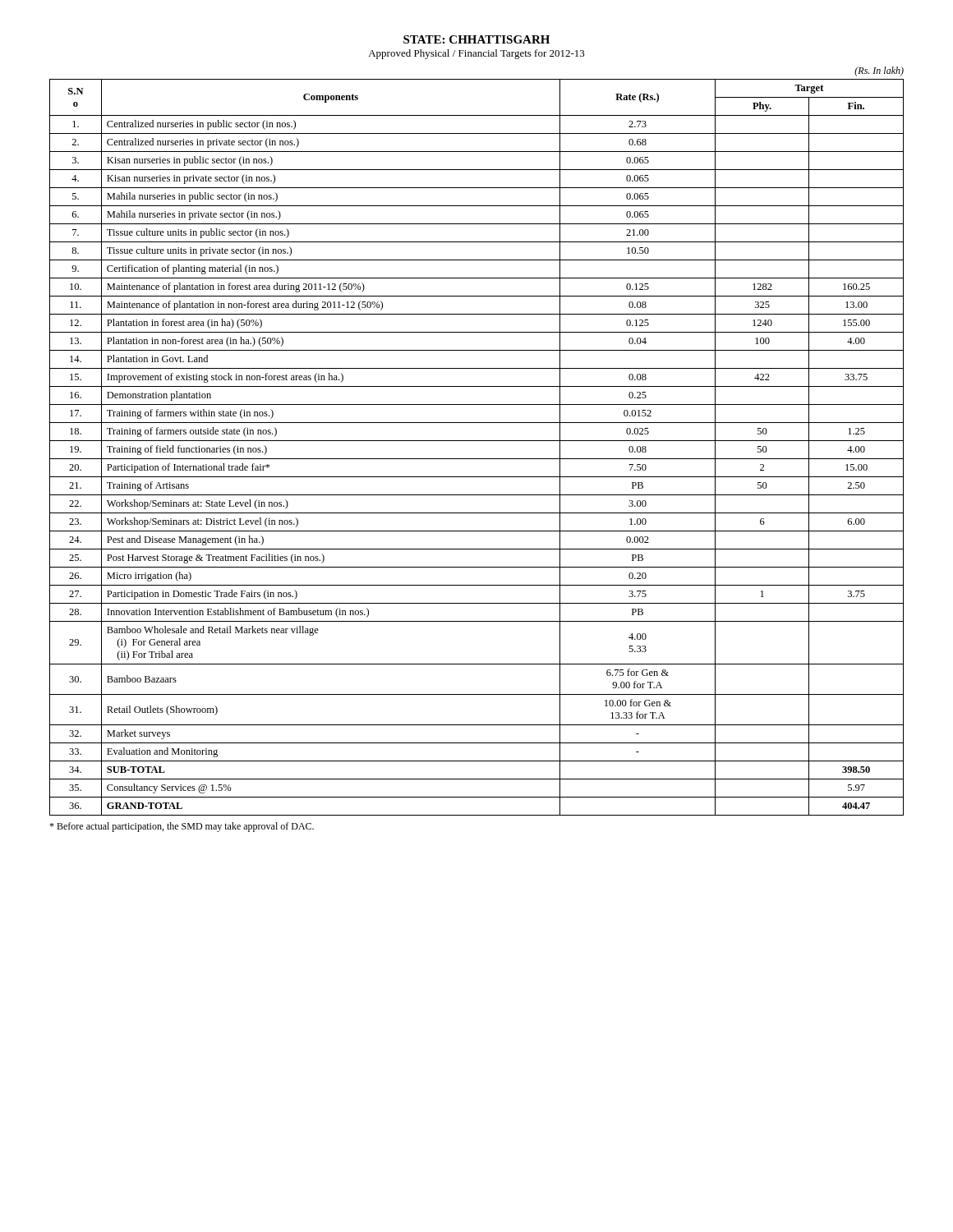The width and height of the screenshot is (953, 1232).
Task: Navigate to the passage starting "Before actual participation, the SMD may take"
Action: 182,826
